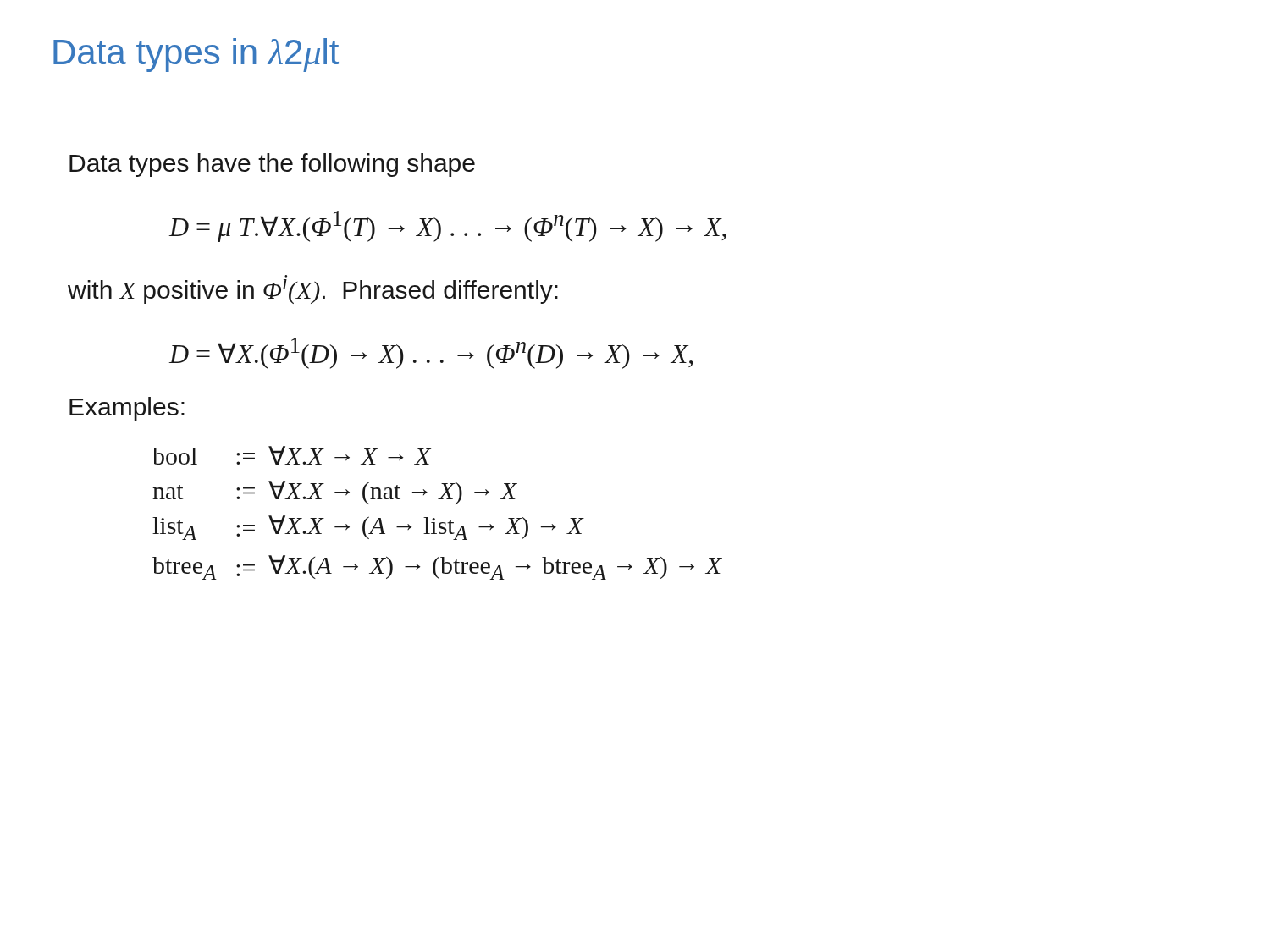
Task: Point to the block beginning "btreeA := ∀X.(A"
Action: click(x=441, y=568)
